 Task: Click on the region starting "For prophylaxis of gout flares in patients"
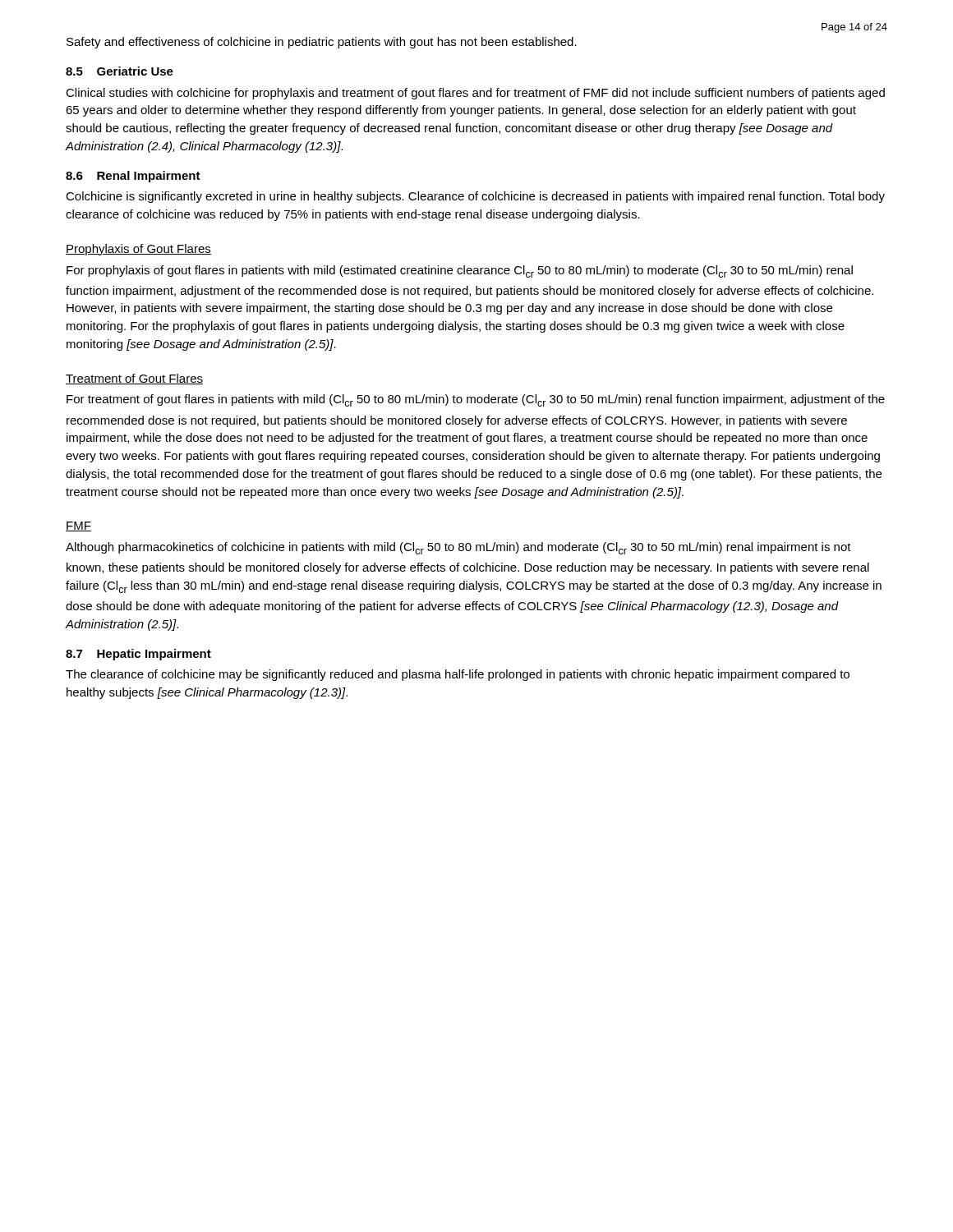tap(470, 307)
